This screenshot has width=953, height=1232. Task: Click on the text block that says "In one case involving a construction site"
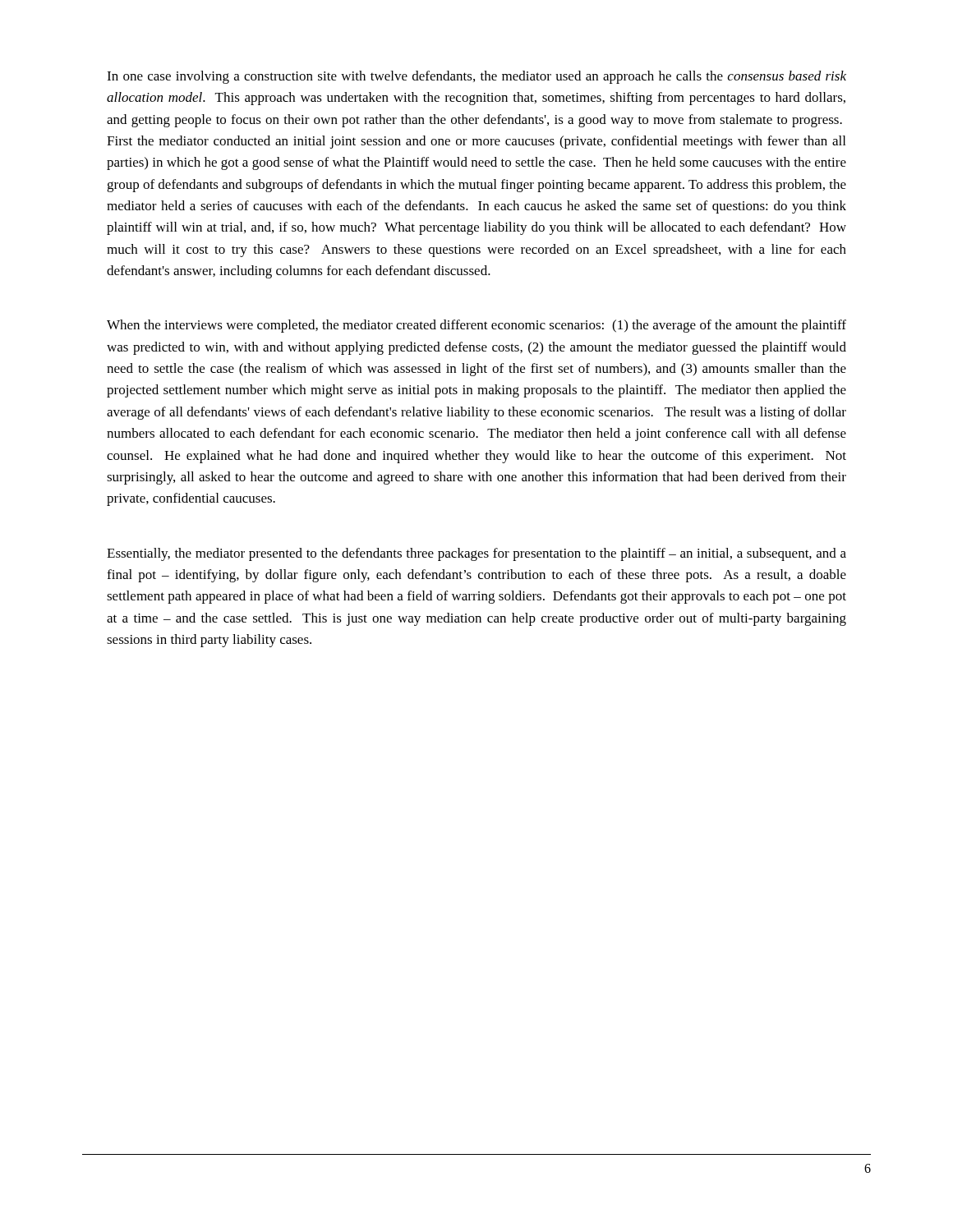click(x=476, y=173)
